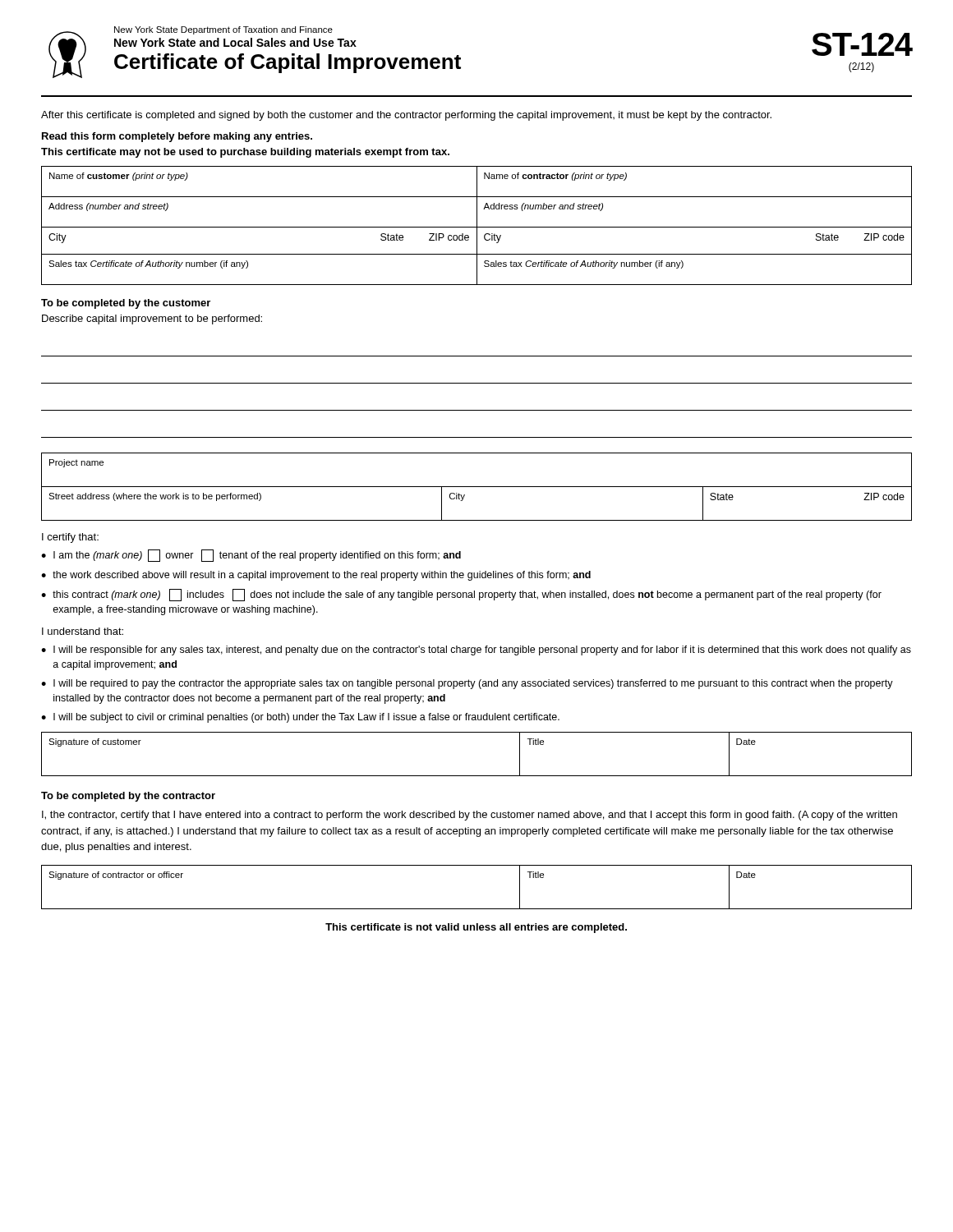Click on the table containing "Signature of customer"
Viewport: 953px width, 1232px height.
coord(476,754)
